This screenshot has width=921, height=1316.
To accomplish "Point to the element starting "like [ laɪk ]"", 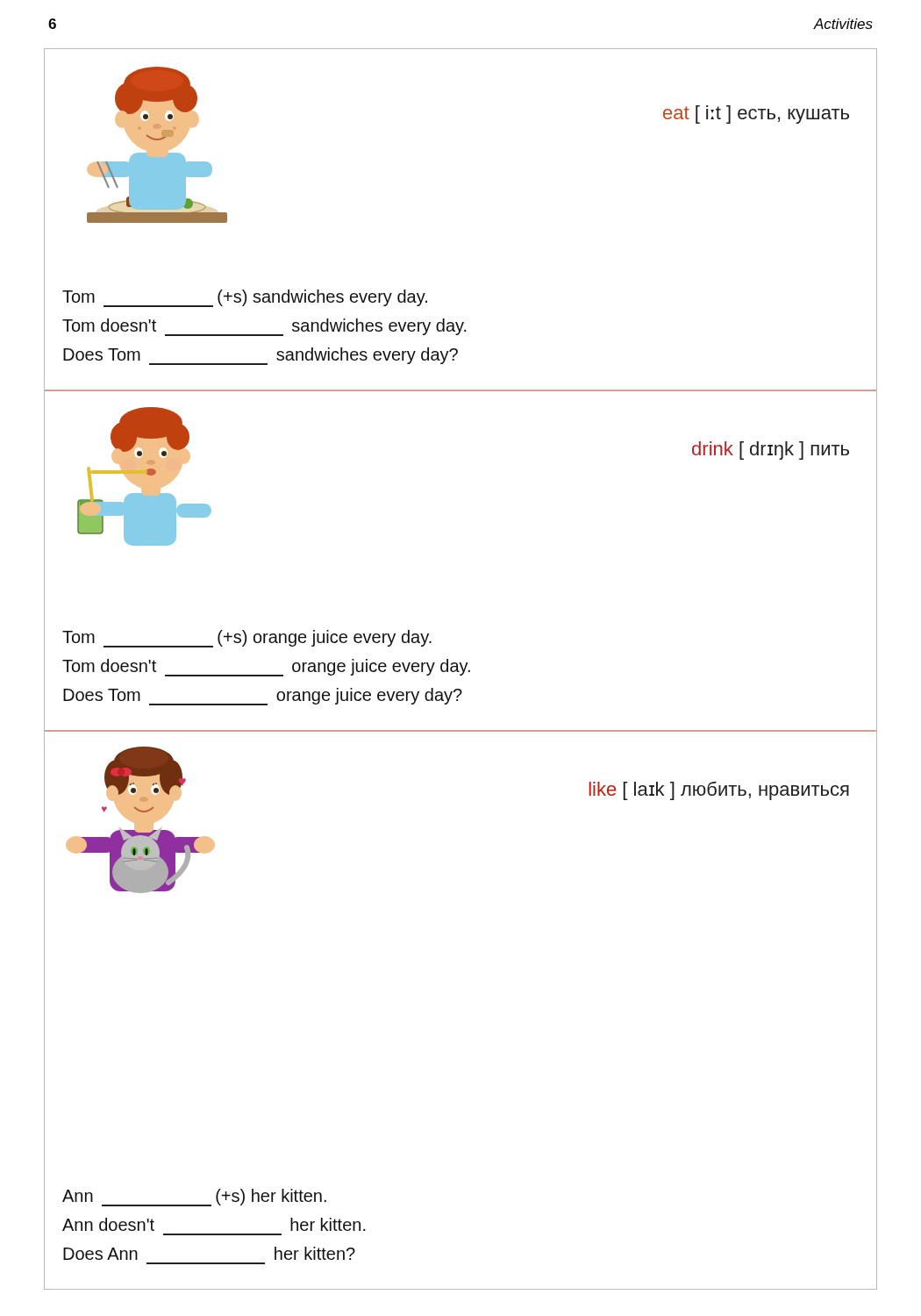I will point(719,789).
